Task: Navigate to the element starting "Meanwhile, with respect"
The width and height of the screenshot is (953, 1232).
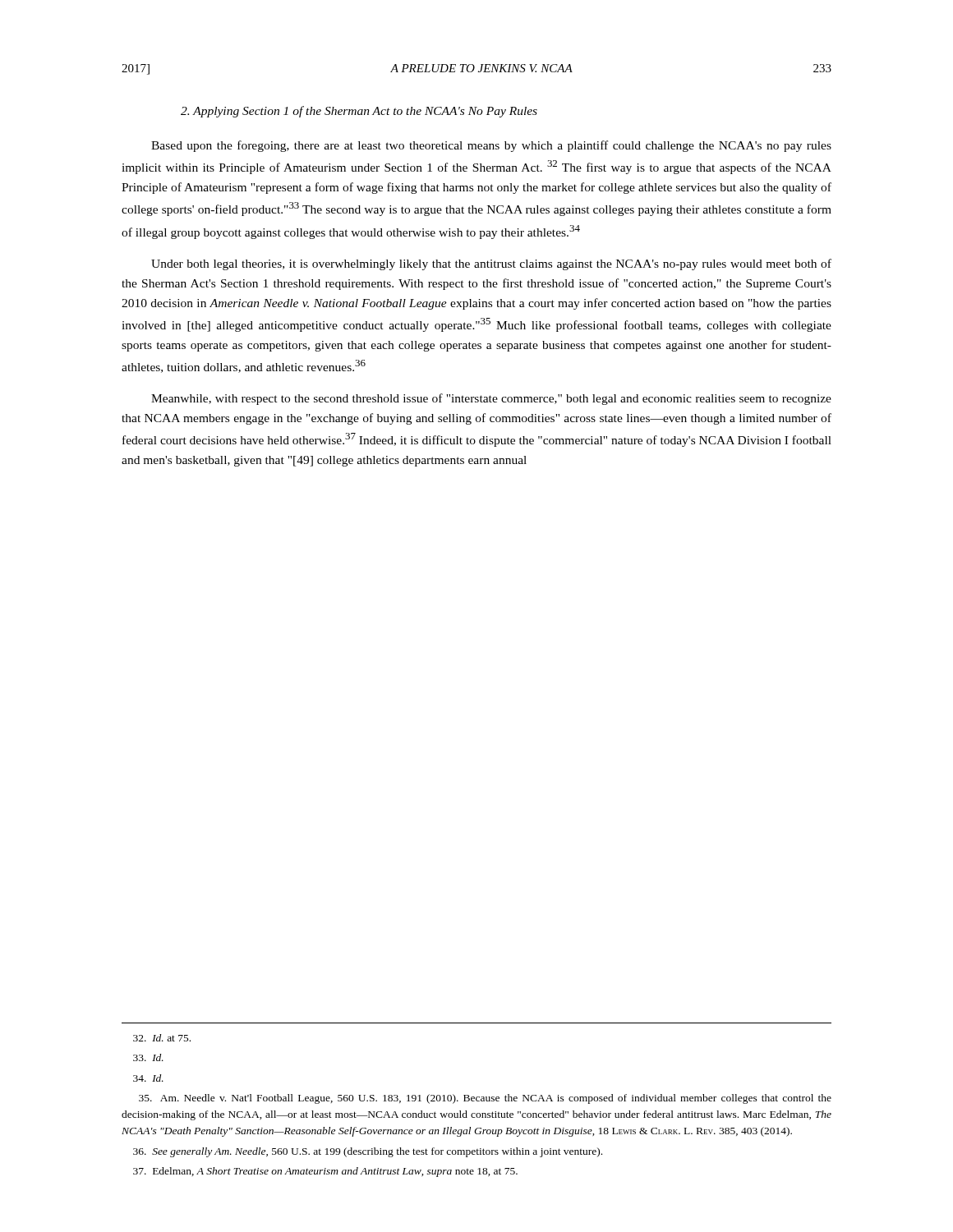Action: [x=476, y=429]
